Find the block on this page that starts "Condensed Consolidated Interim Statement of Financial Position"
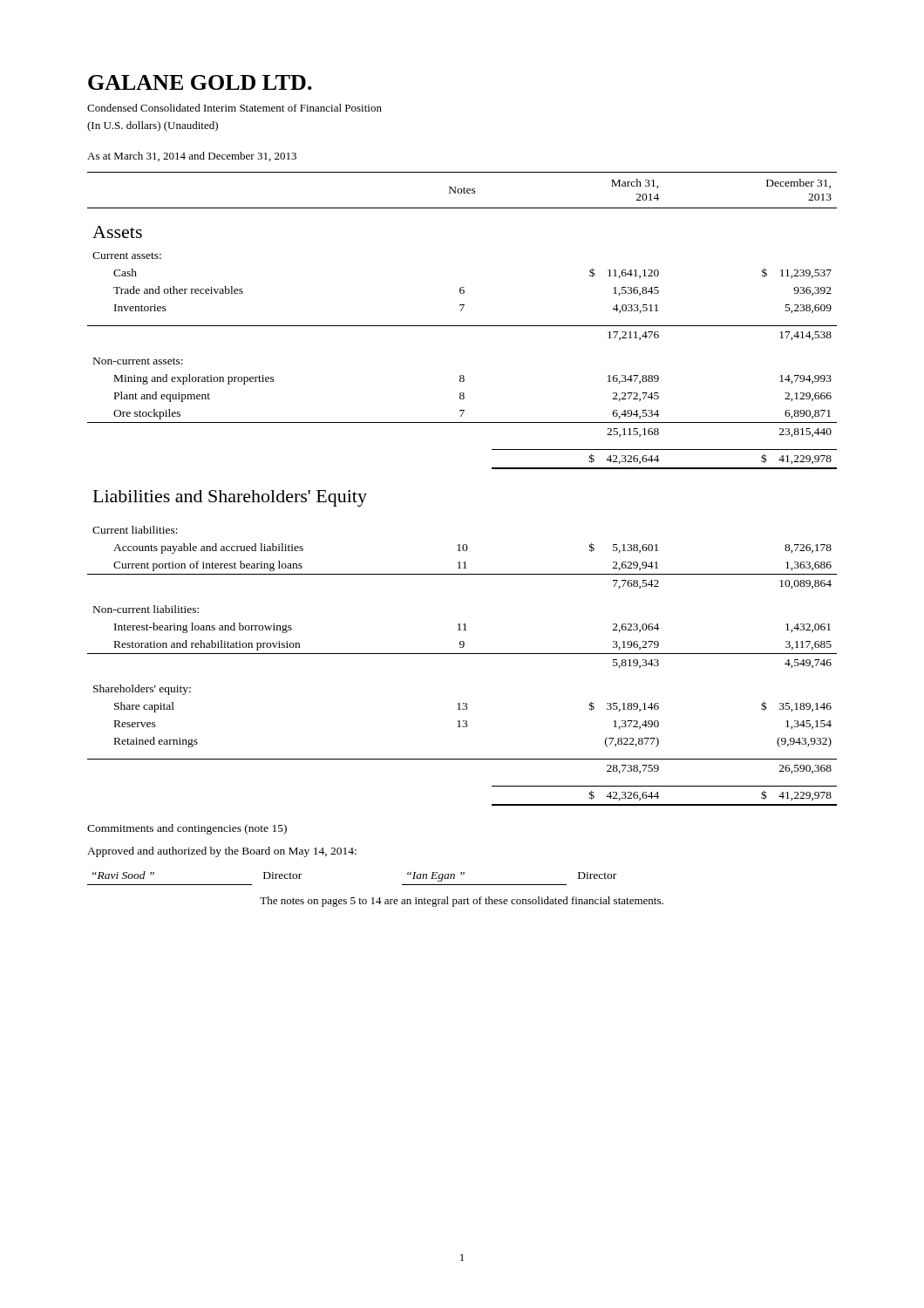Image resolution: width=924 pixels, height=1308 pixels. [234, 116]
